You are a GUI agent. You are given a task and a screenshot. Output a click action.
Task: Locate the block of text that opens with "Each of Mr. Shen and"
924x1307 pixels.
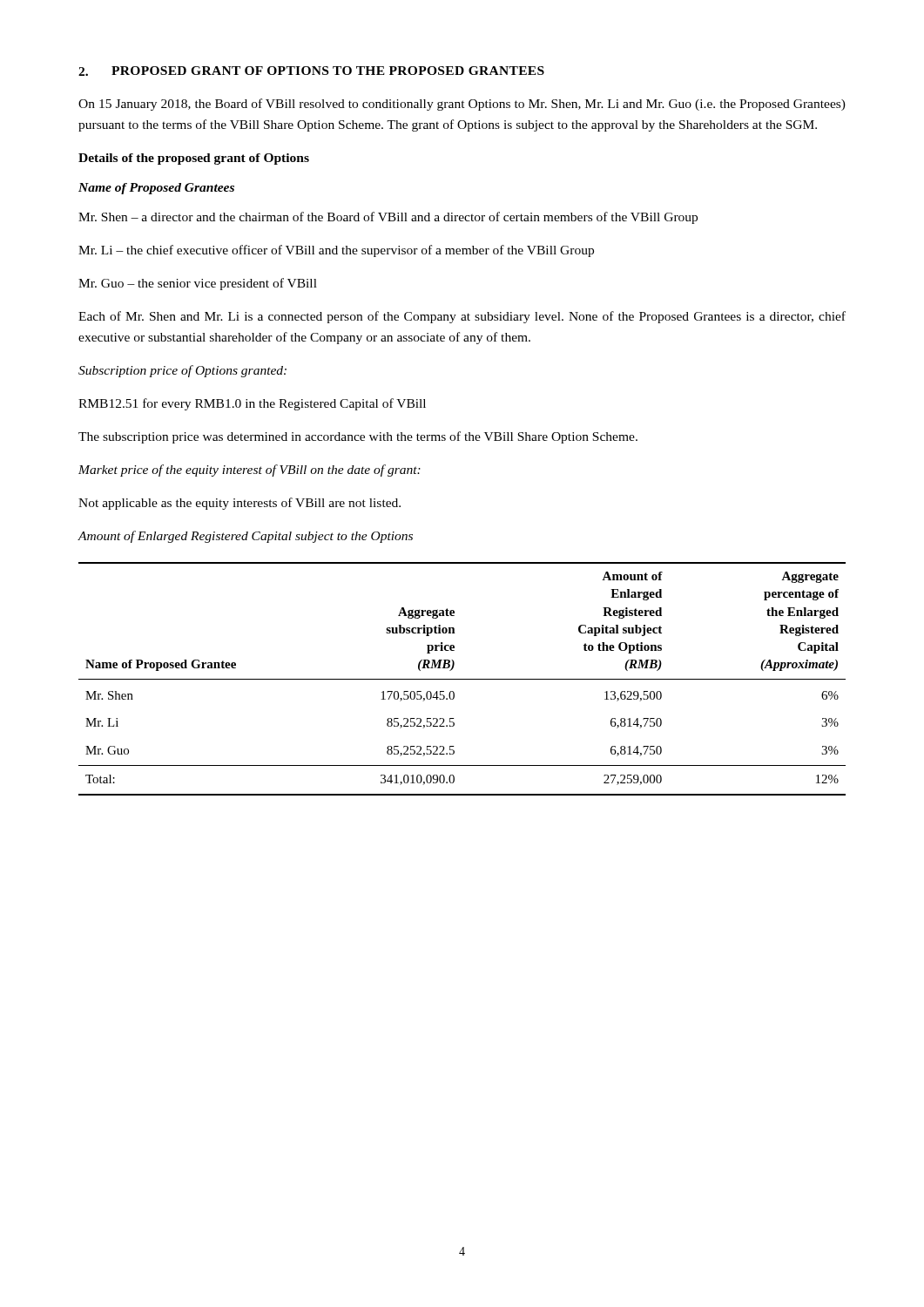[x=462, y=326]
